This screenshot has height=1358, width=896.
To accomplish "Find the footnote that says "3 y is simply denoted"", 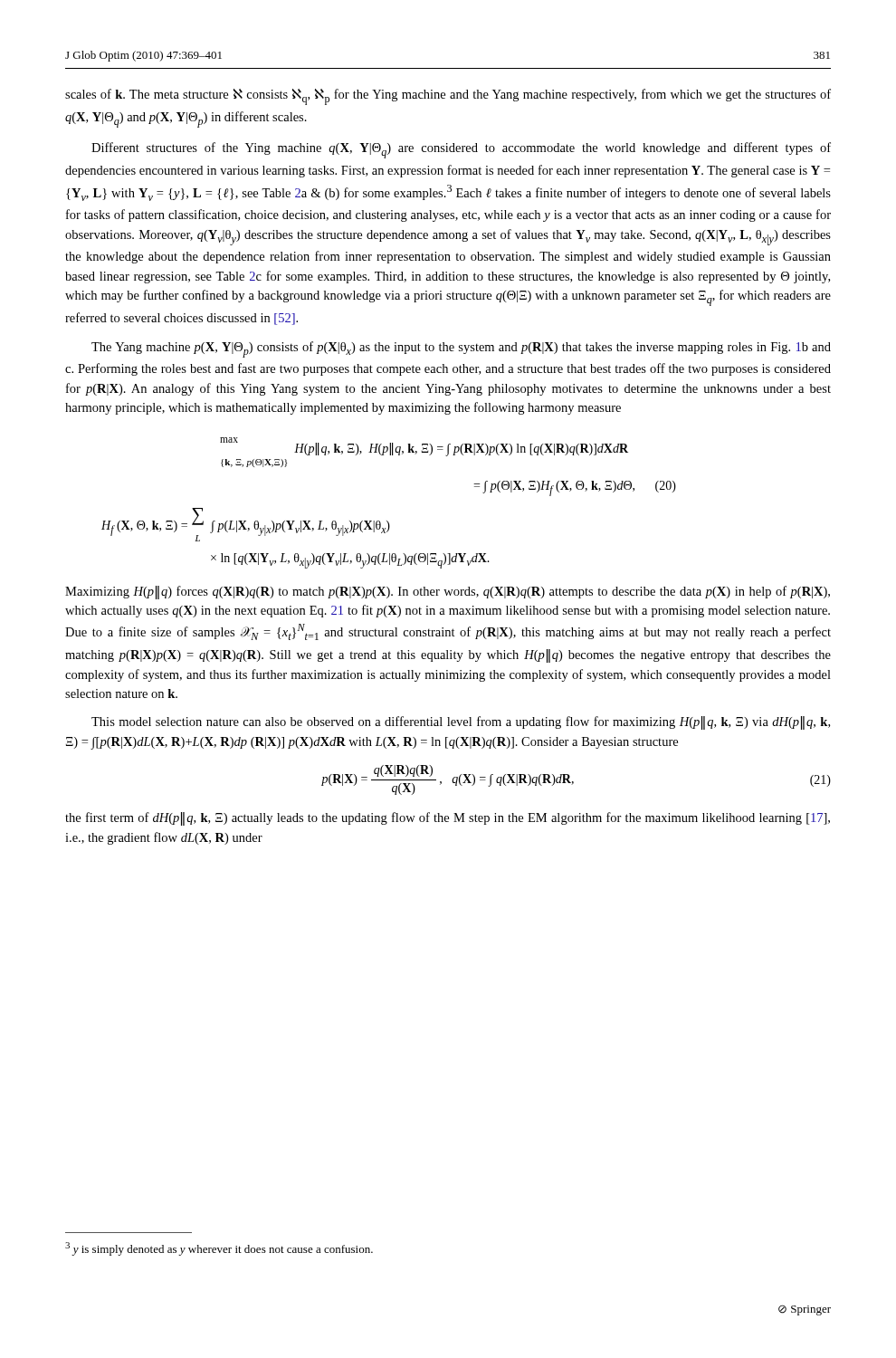I will coord(219,1245).
